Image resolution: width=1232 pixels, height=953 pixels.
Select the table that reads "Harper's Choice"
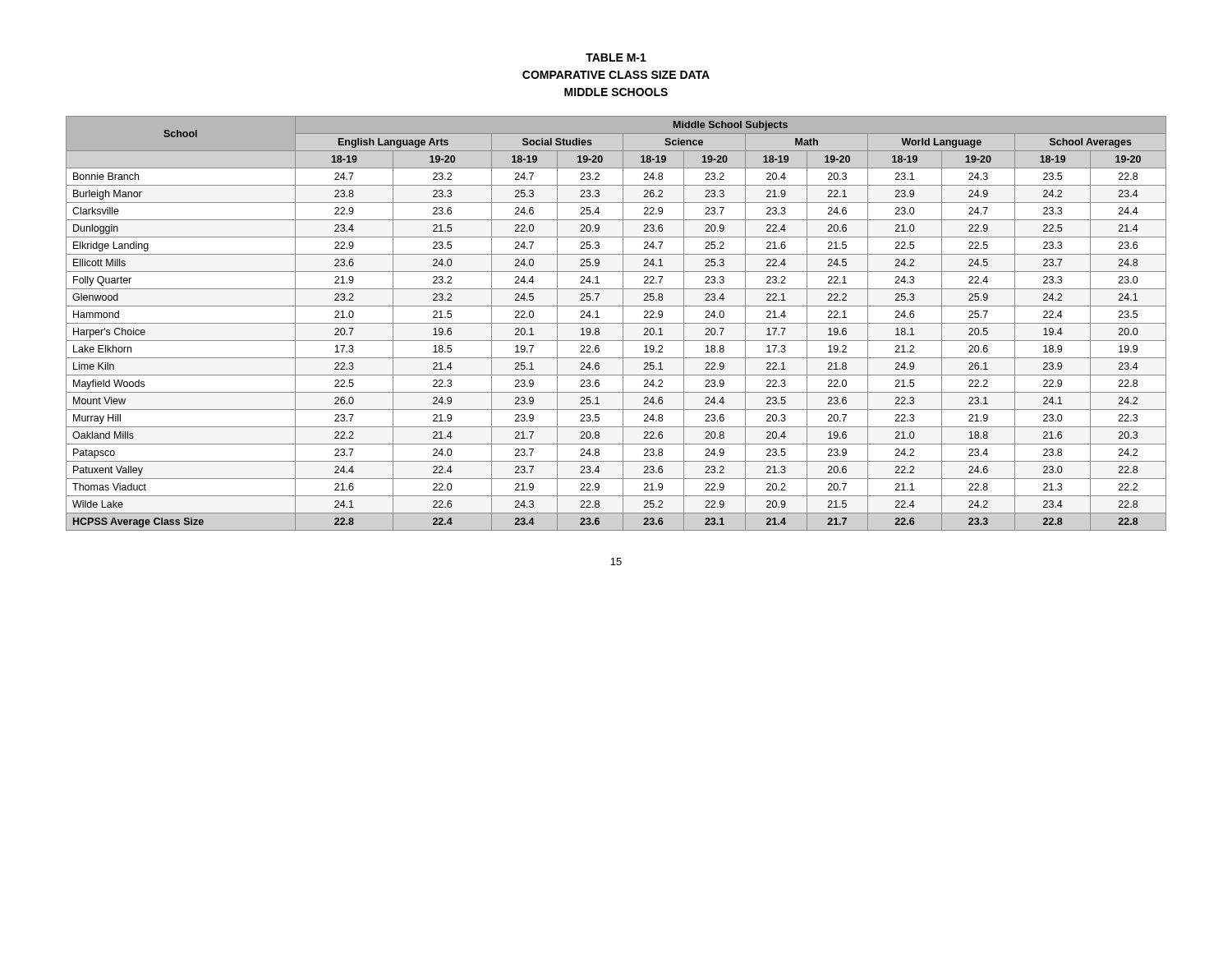pos(616,323)
